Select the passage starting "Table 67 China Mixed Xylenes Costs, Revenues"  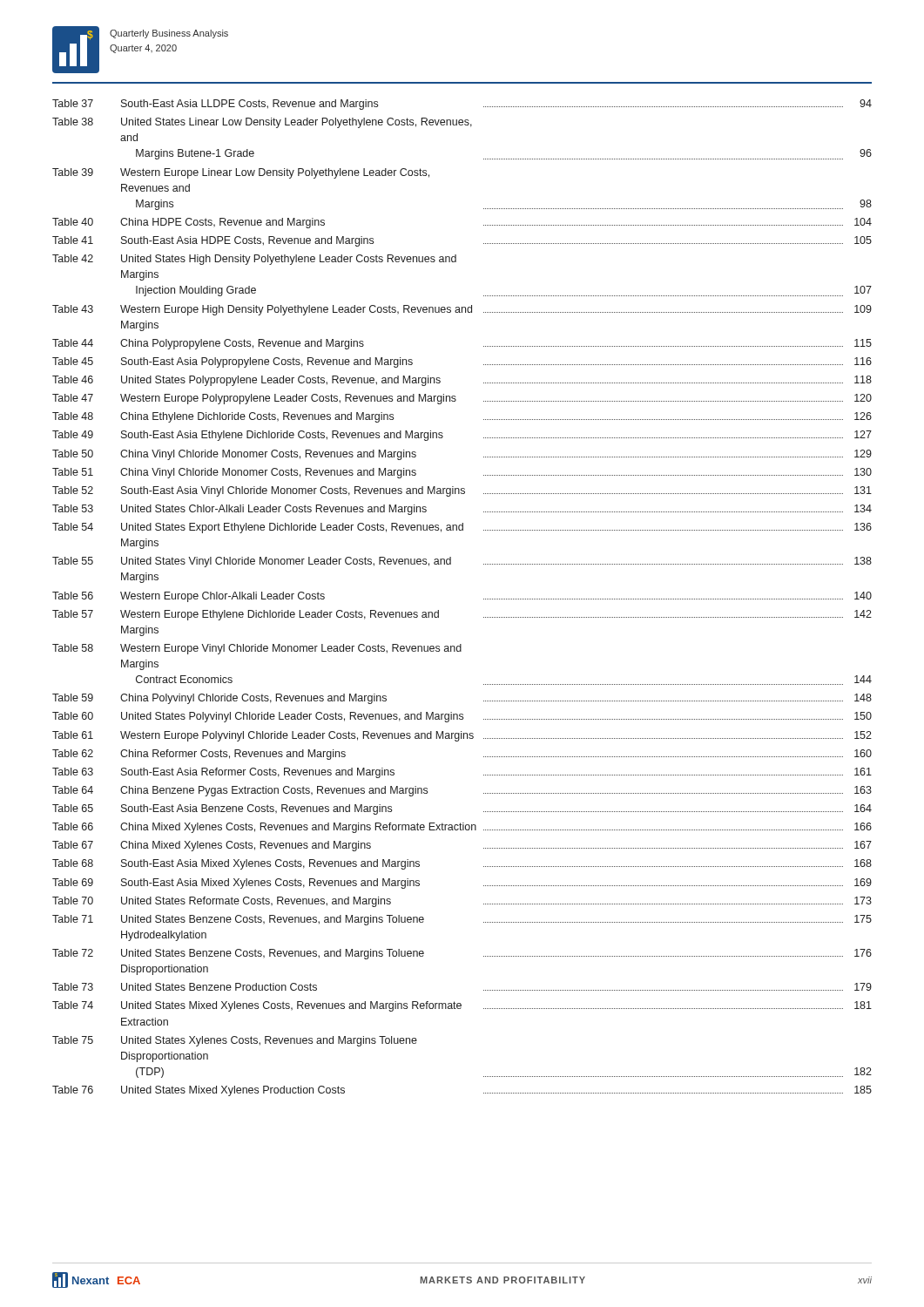(x=71, y=846)
